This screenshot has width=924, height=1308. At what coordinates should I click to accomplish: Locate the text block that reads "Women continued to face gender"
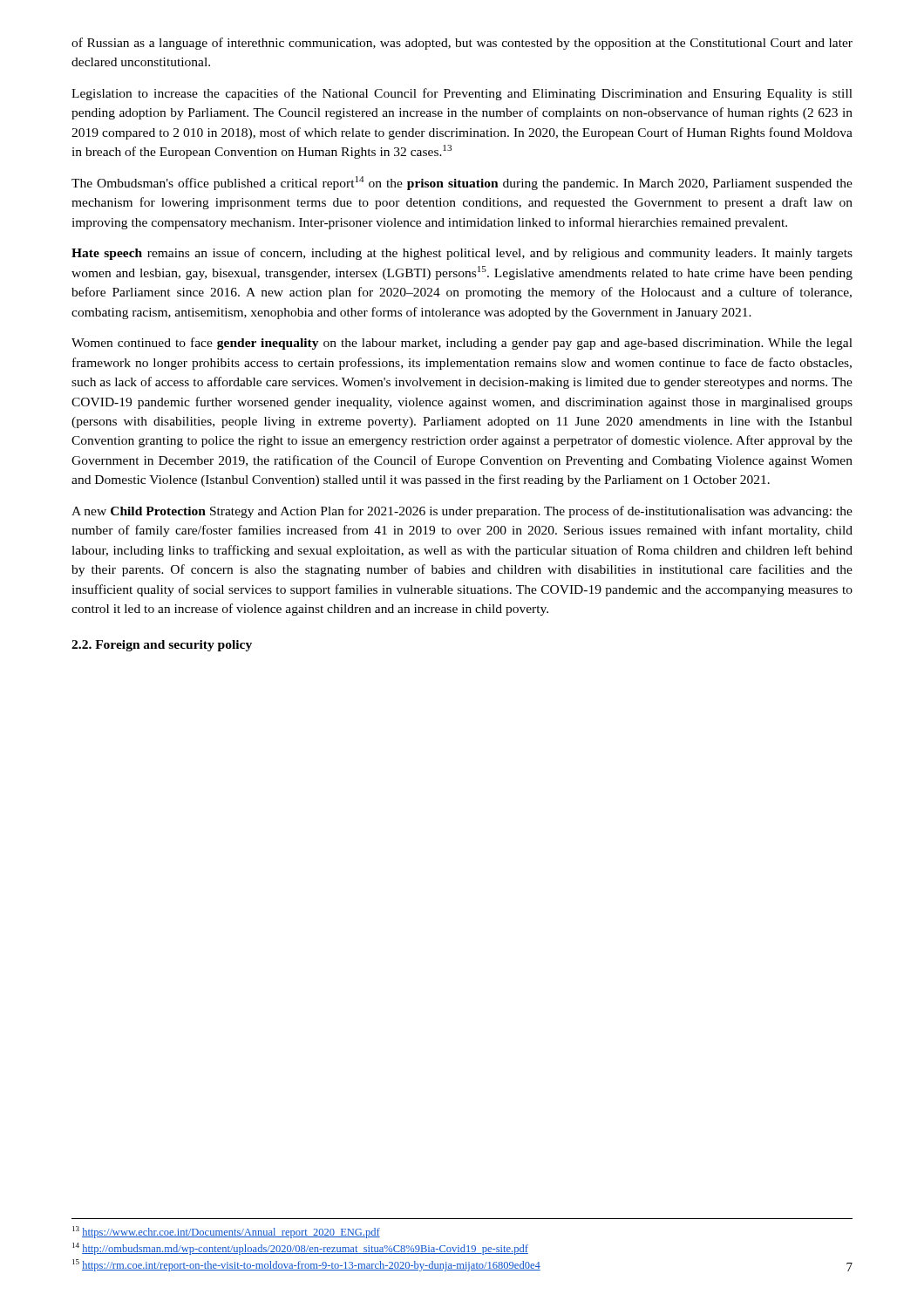[x=462, y=412]
